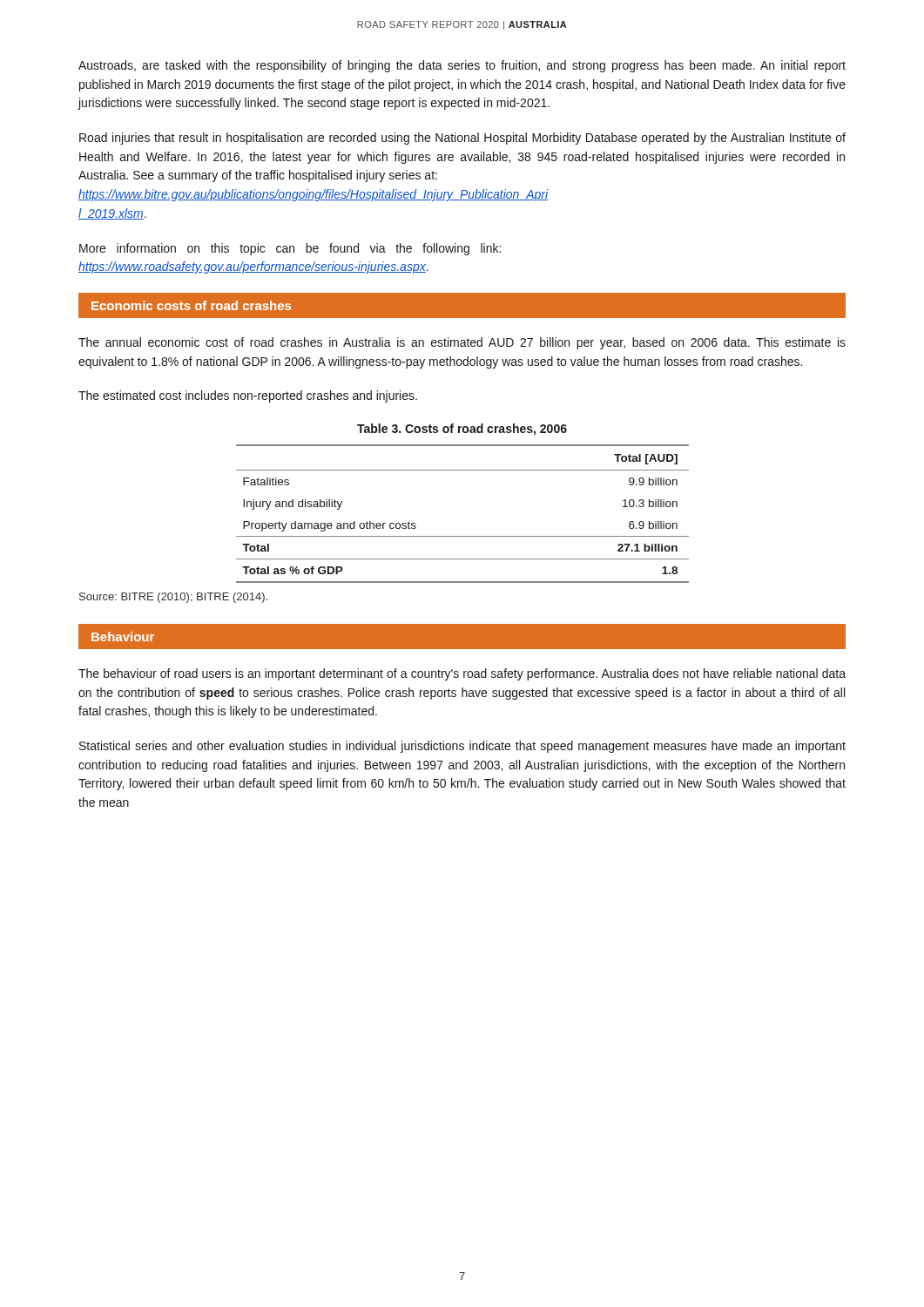Point to the text starting "Road injuries that result in hospitalisation are recorded"
This screenshot has width=924, height=1307.
pyautogui.click(x=462, y=139)
